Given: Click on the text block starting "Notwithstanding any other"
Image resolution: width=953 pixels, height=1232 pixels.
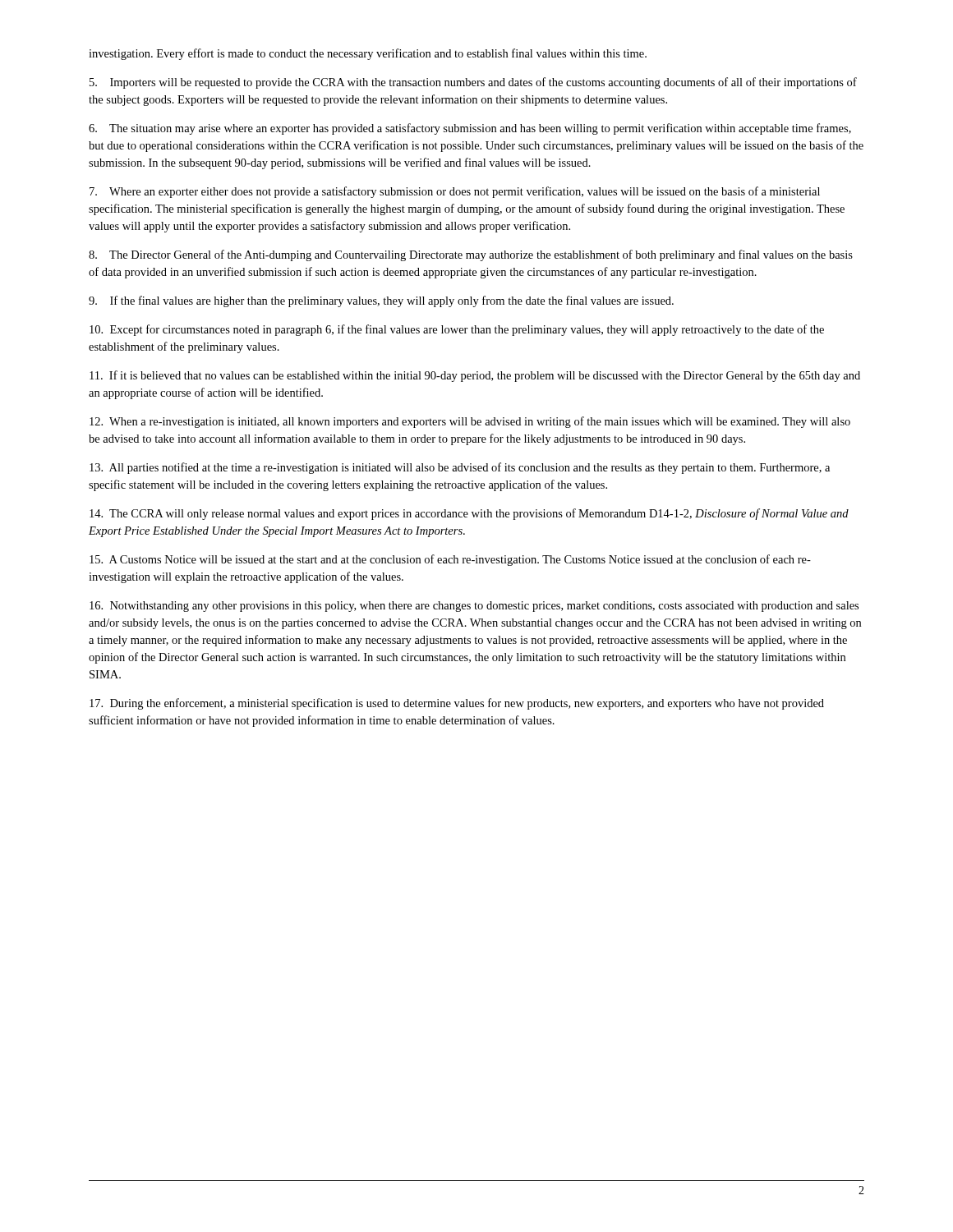Looking at the screenshot, I should click(x=476, y=641).
